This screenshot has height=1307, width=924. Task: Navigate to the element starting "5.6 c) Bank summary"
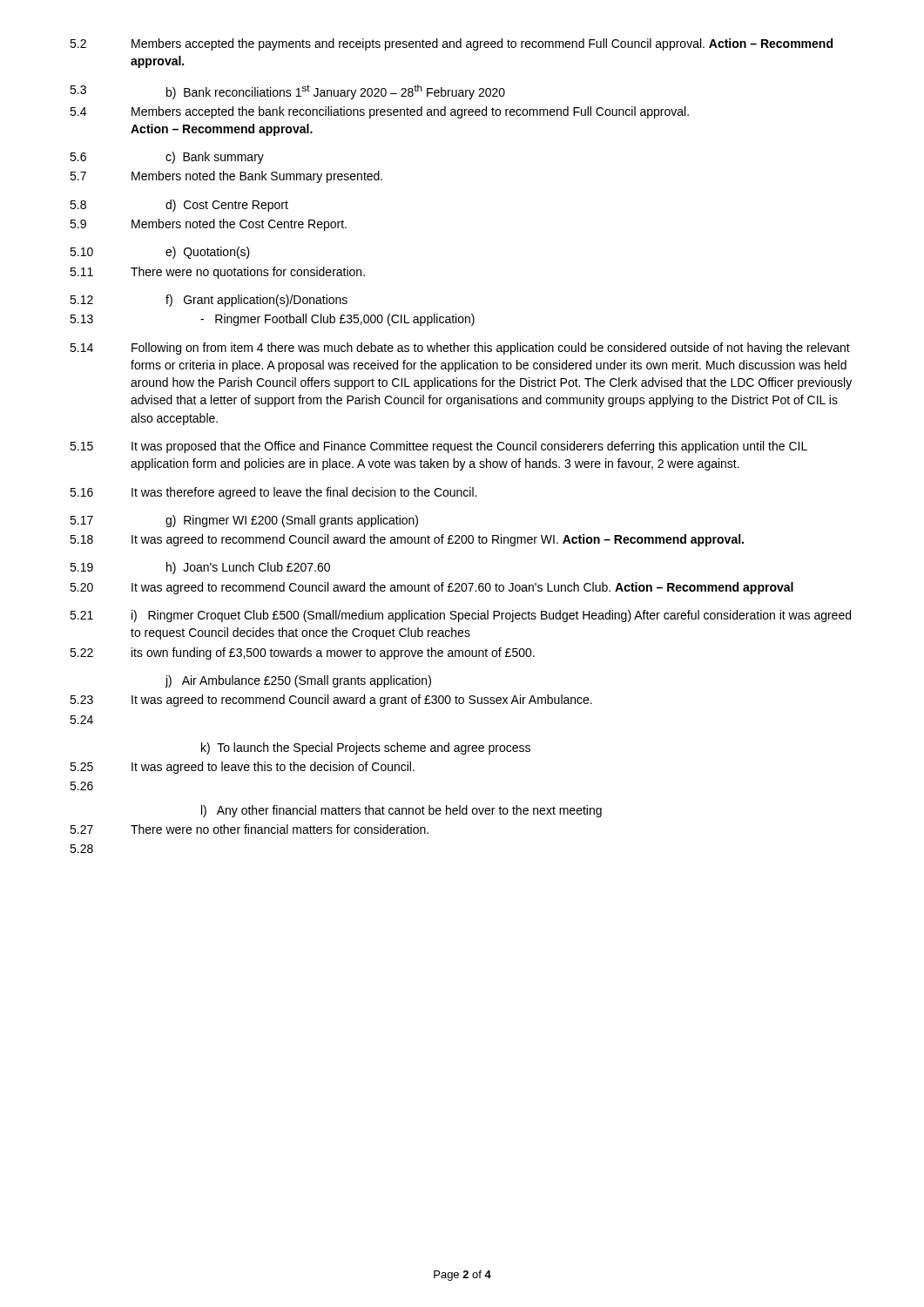tap(167, 158)
